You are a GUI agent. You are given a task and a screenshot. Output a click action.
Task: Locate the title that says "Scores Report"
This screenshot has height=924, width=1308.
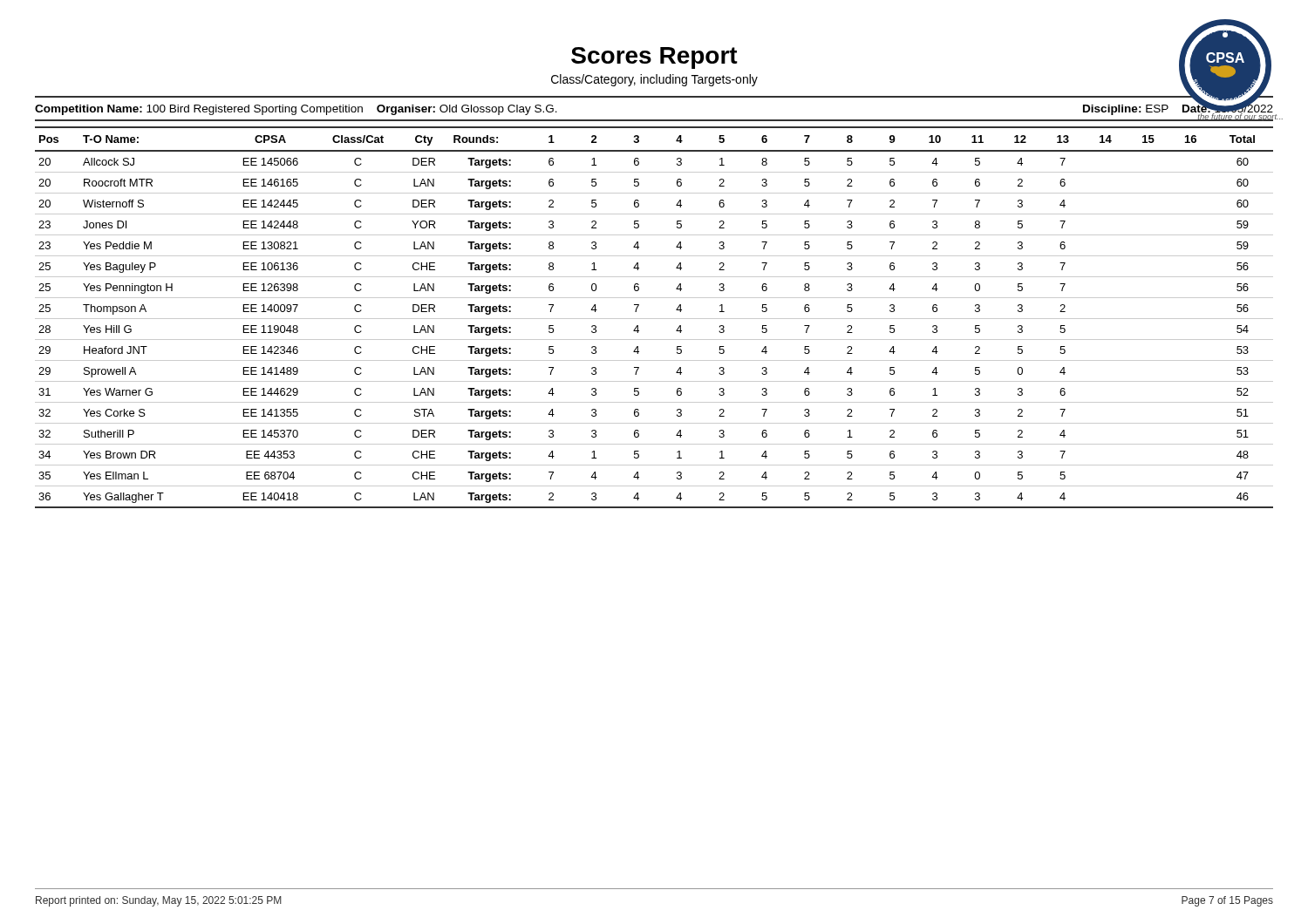click(654, 56)
